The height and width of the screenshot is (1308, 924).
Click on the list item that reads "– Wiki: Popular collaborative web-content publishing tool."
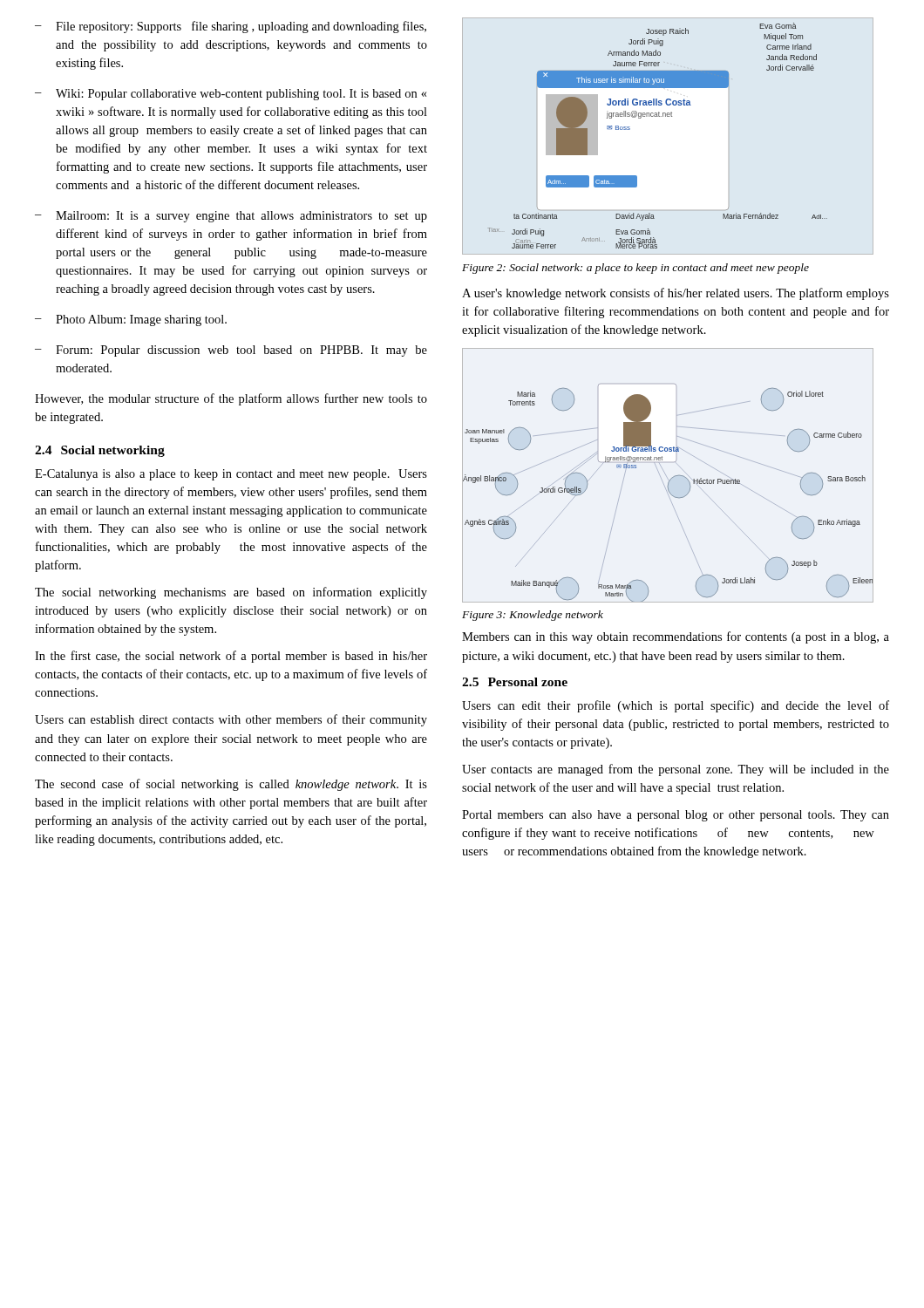click(x=231, y=140)
